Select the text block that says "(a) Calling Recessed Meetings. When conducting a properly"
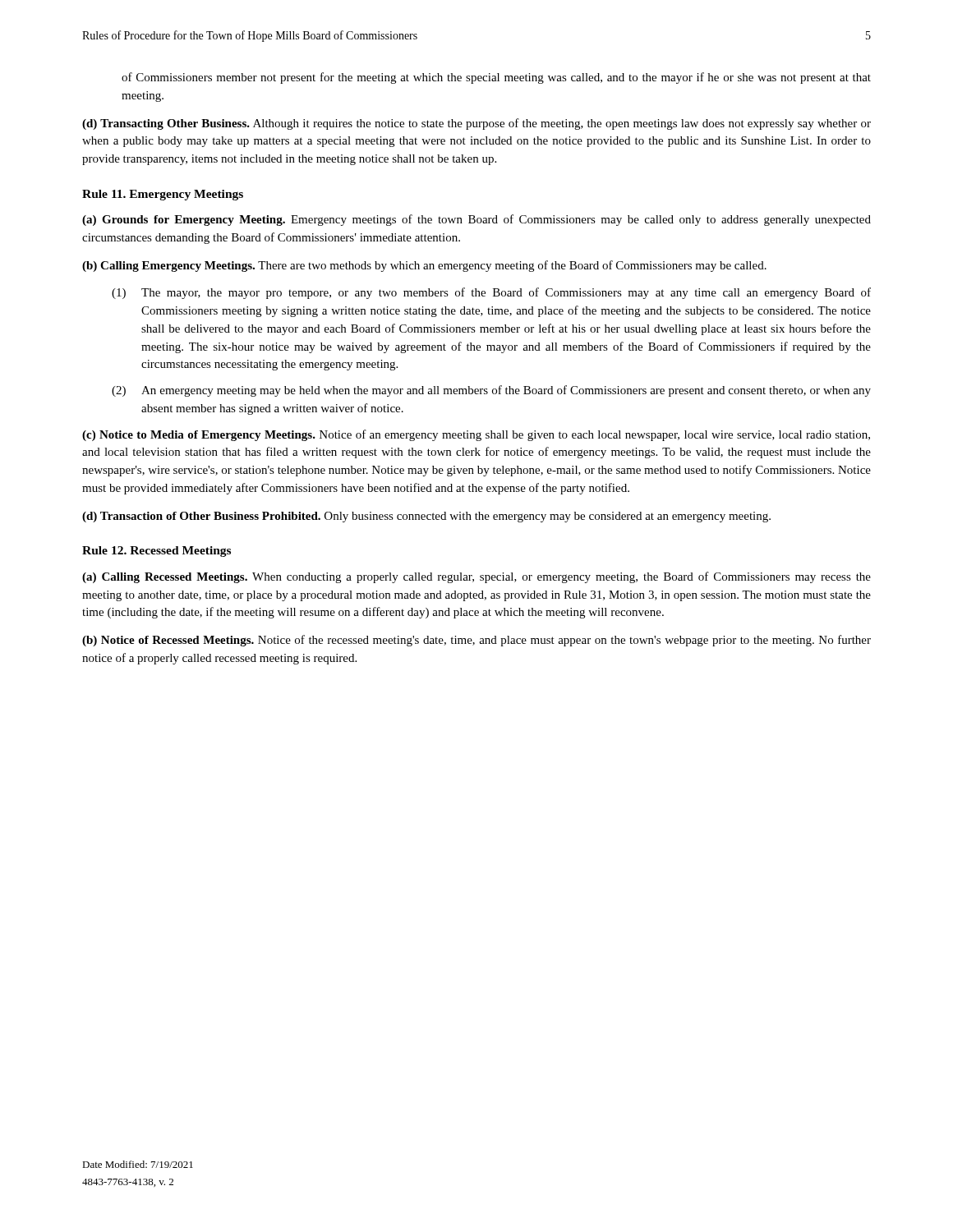This screenshot has height=1232, width=953. pyautogui.click(x=476, y=594)
